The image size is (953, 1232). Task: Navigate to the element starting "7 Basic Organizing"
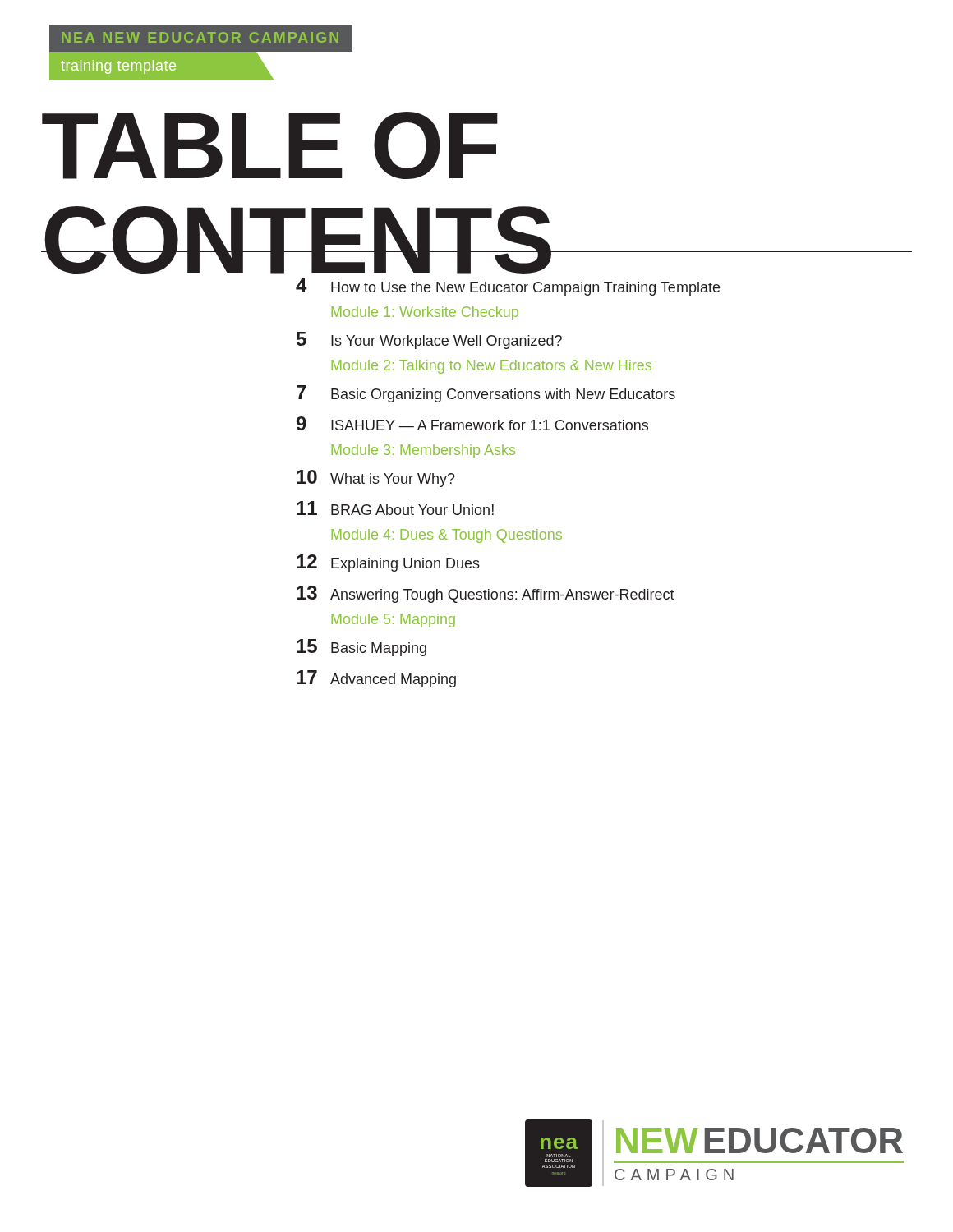coord(486,393)
